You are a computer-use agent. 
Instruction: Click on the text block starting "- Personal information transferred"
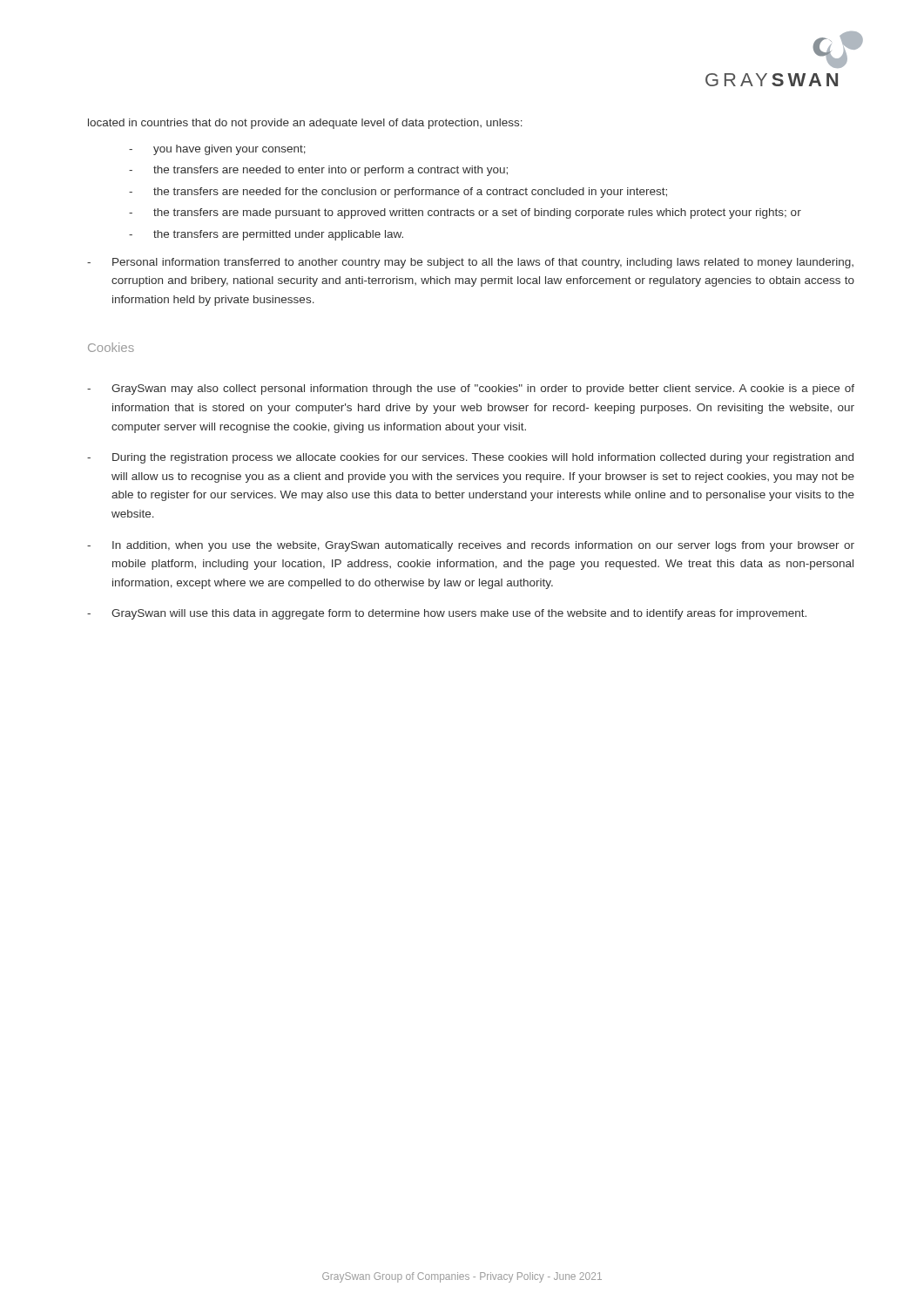coord(471,280)
